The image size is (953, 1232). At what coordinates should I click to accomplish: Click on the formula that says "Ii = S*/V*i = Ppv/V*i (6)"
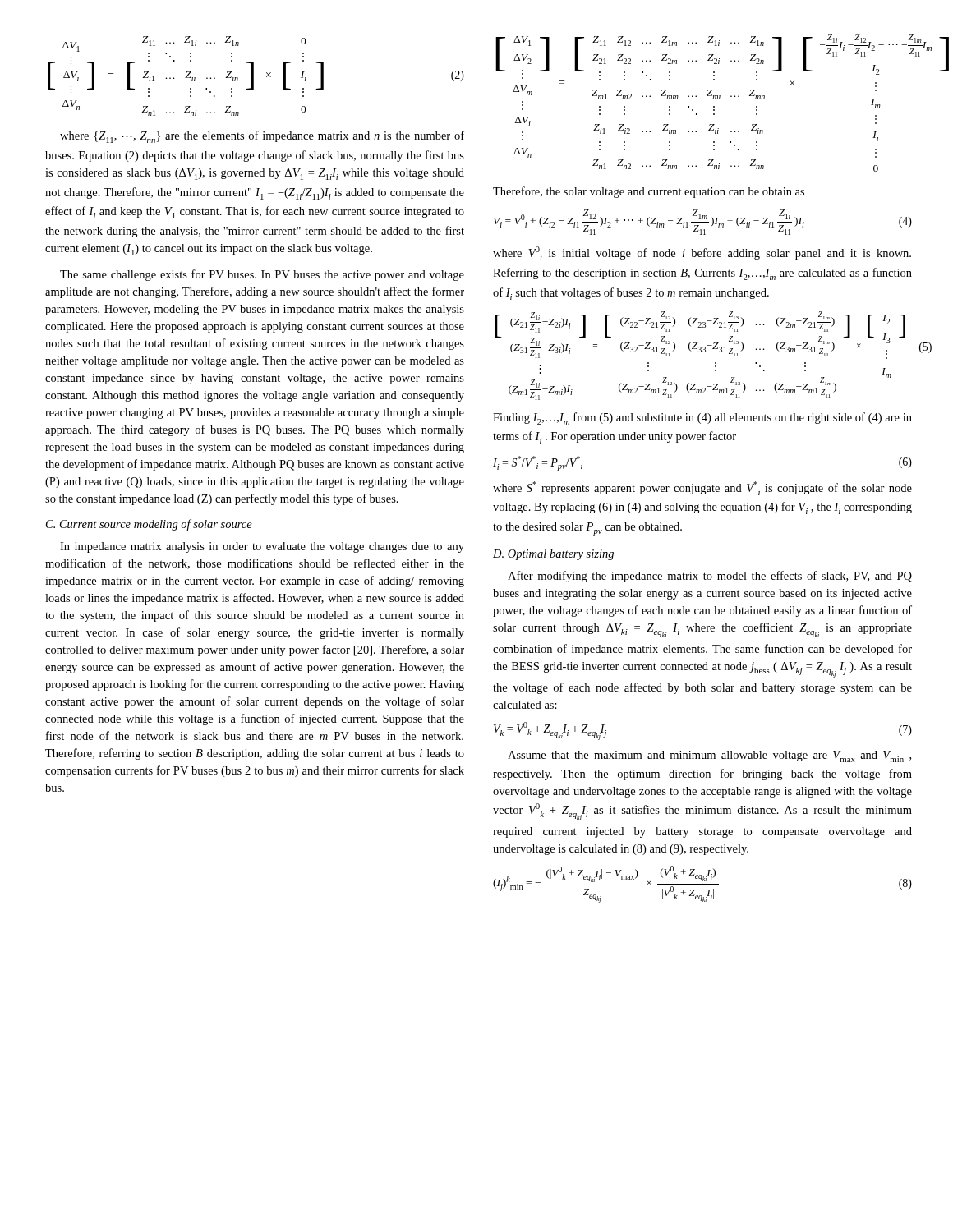528,463
